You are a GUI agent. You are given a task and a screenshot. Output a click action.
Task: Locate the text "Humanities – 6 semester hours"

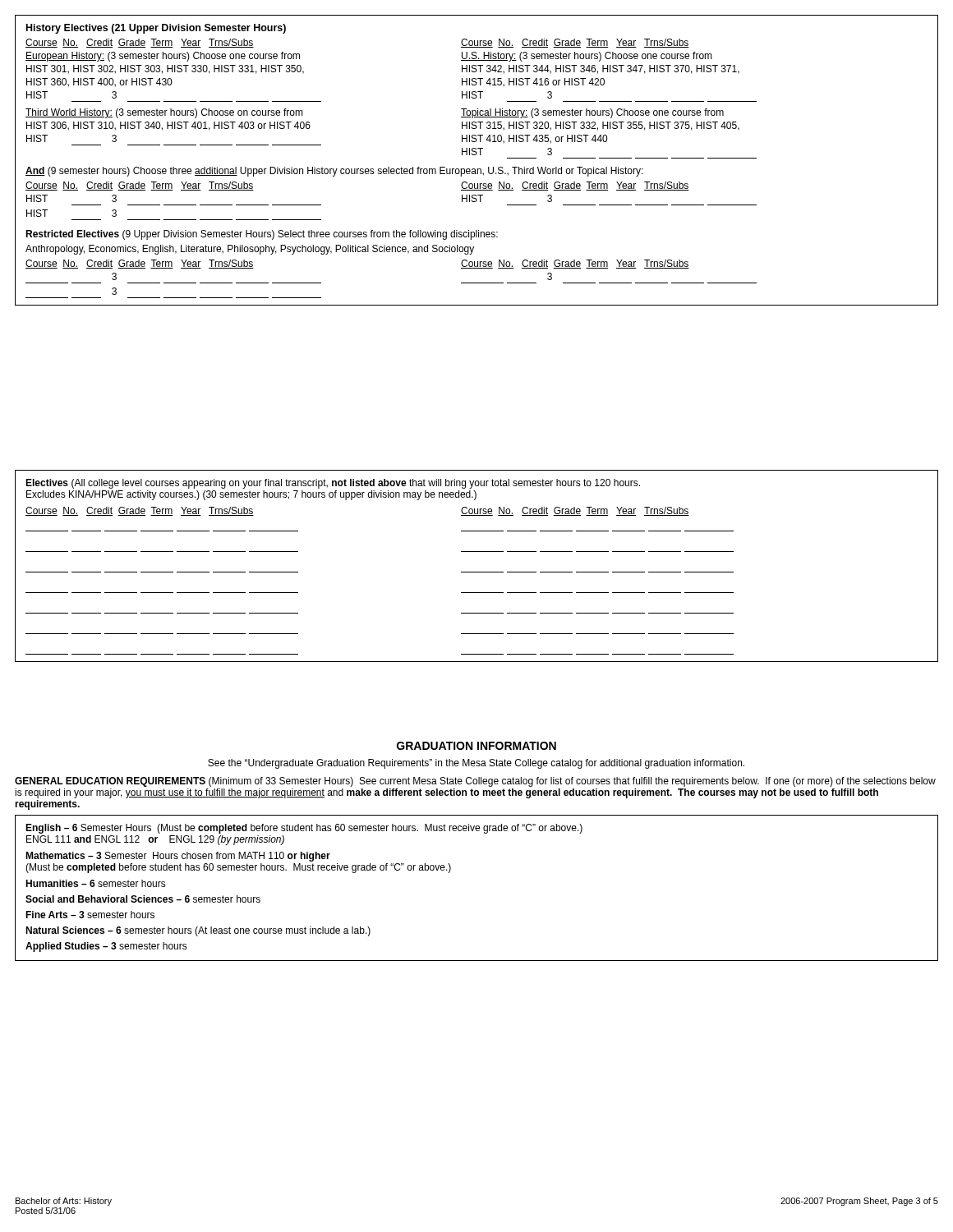(96, 884)
